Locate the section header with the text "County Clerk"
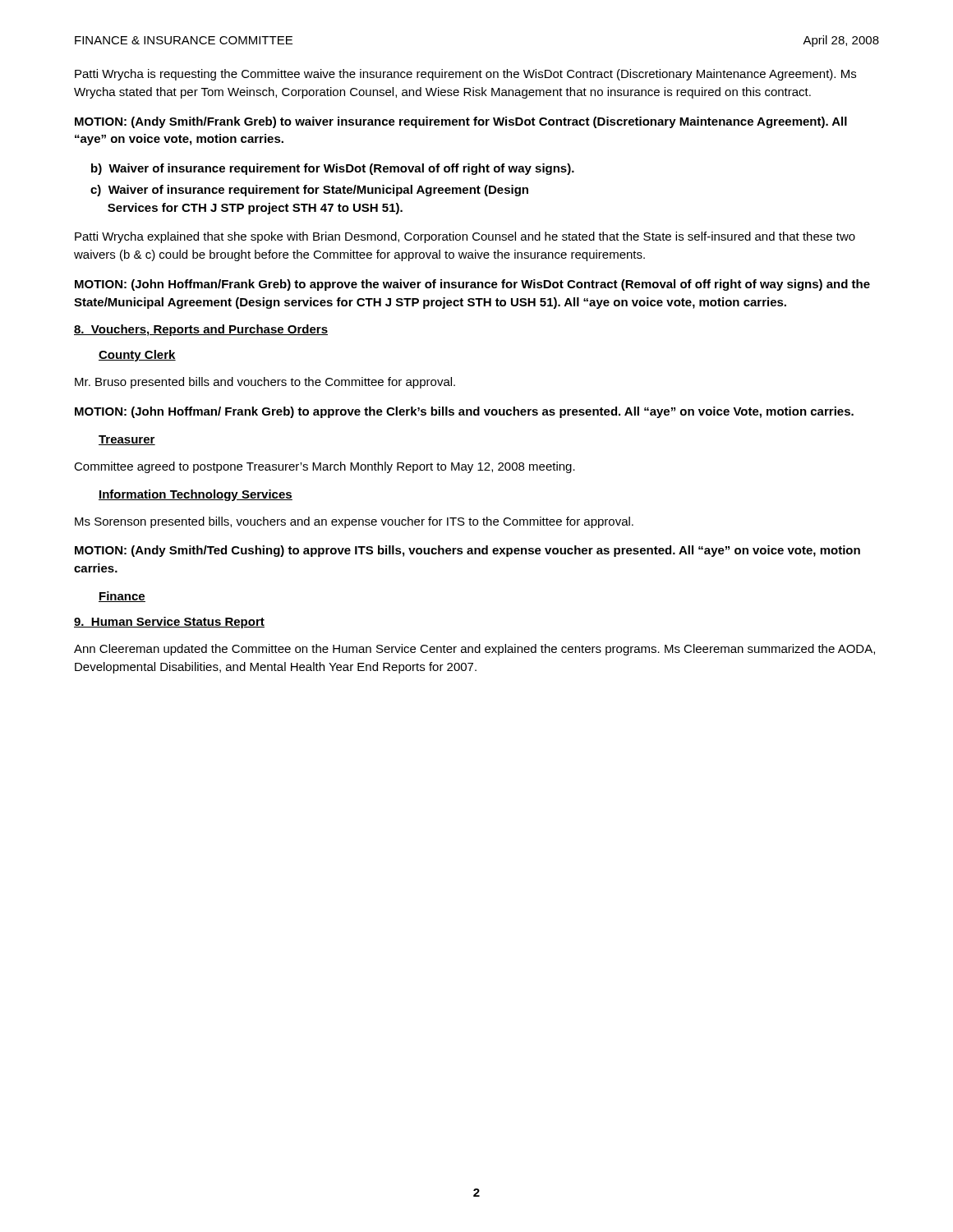 point(137,355)
